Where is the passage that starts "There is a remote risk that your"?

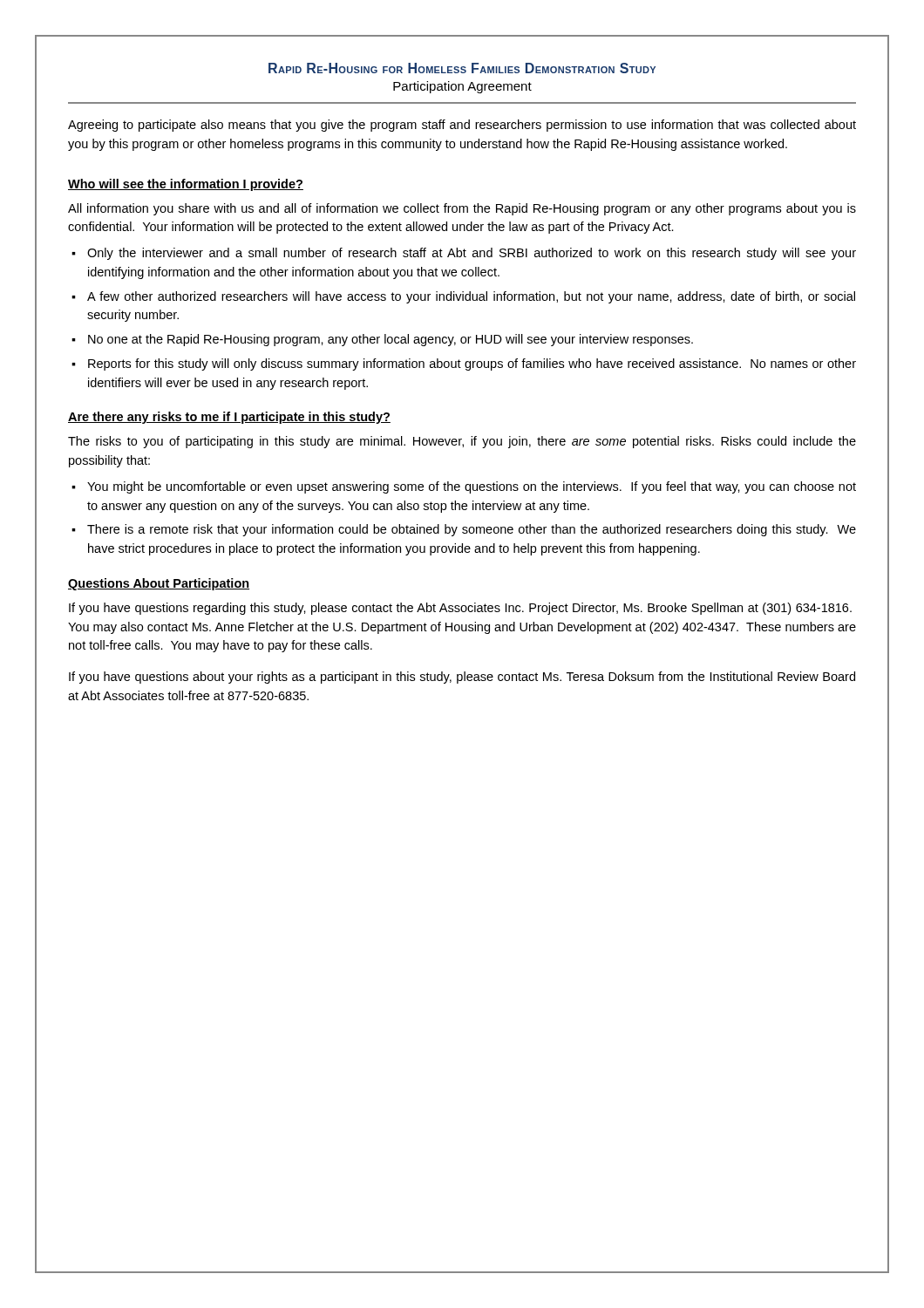tap(472, 539)
